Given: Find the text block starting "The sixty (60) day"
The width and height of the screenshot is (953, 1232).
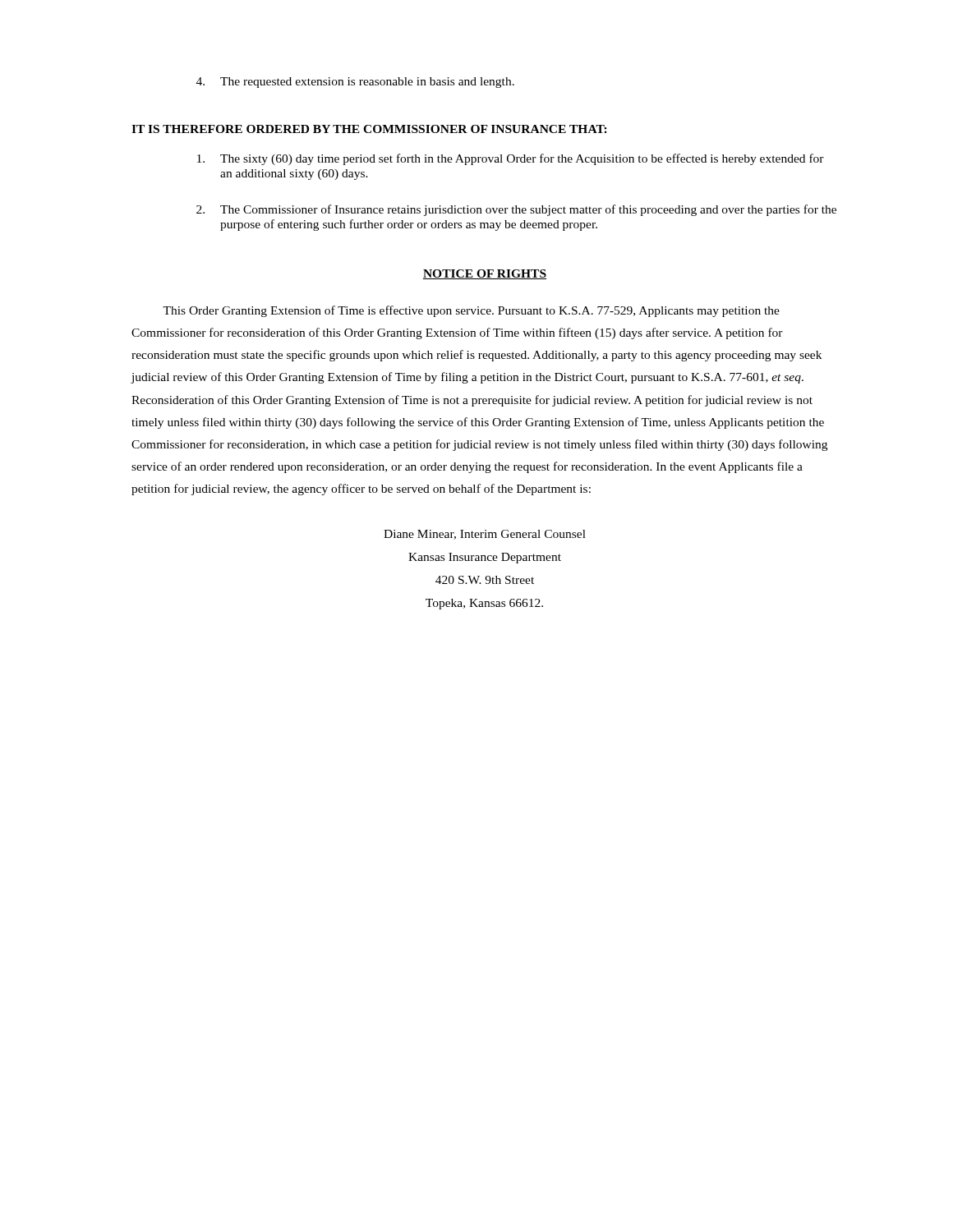Looking at the screenshot, I should coord(485,166).
